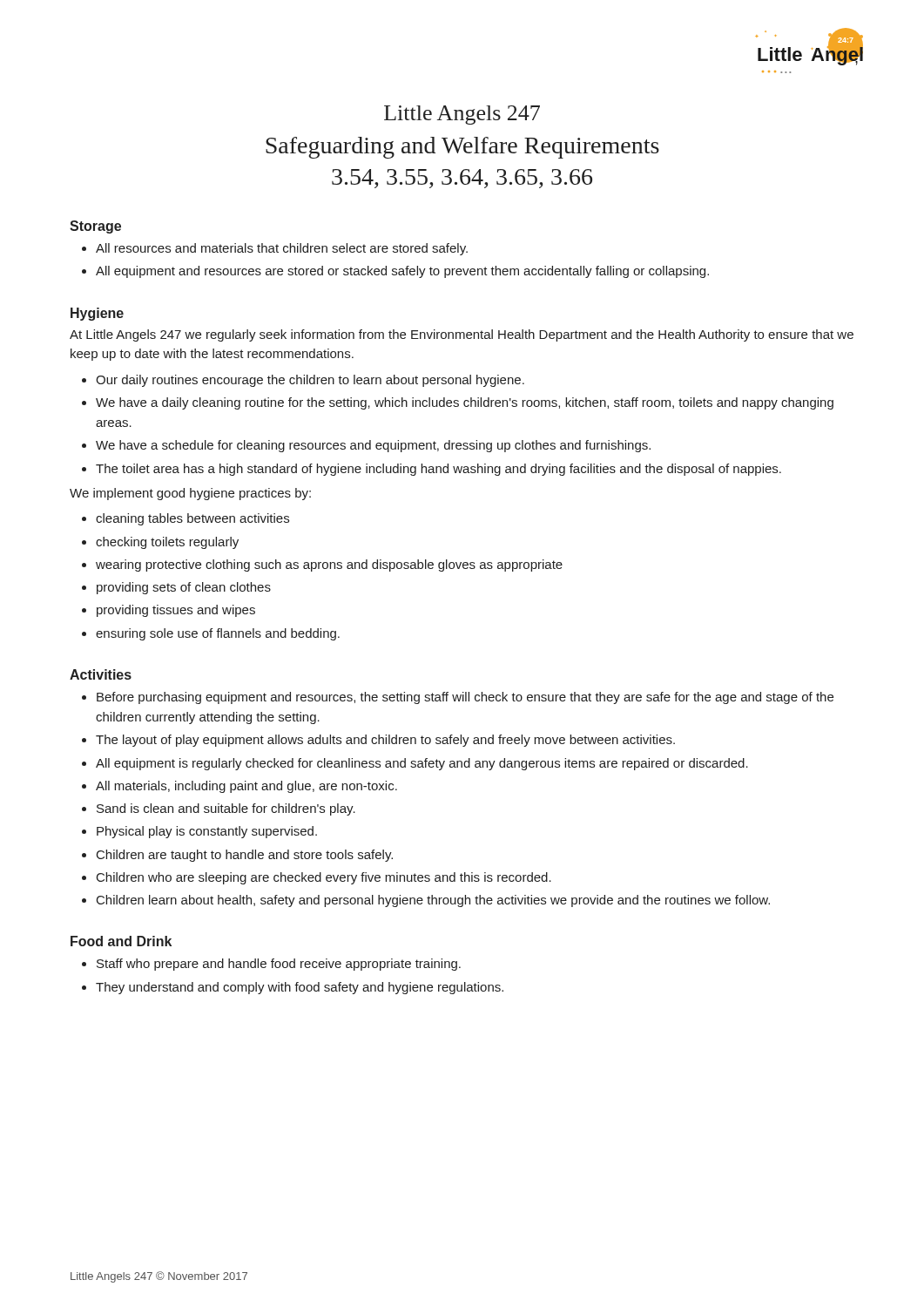Point to the block beginning "Staff who prepare and handle food"
This screenshot has width=924, height=1307.
point(279,963)
